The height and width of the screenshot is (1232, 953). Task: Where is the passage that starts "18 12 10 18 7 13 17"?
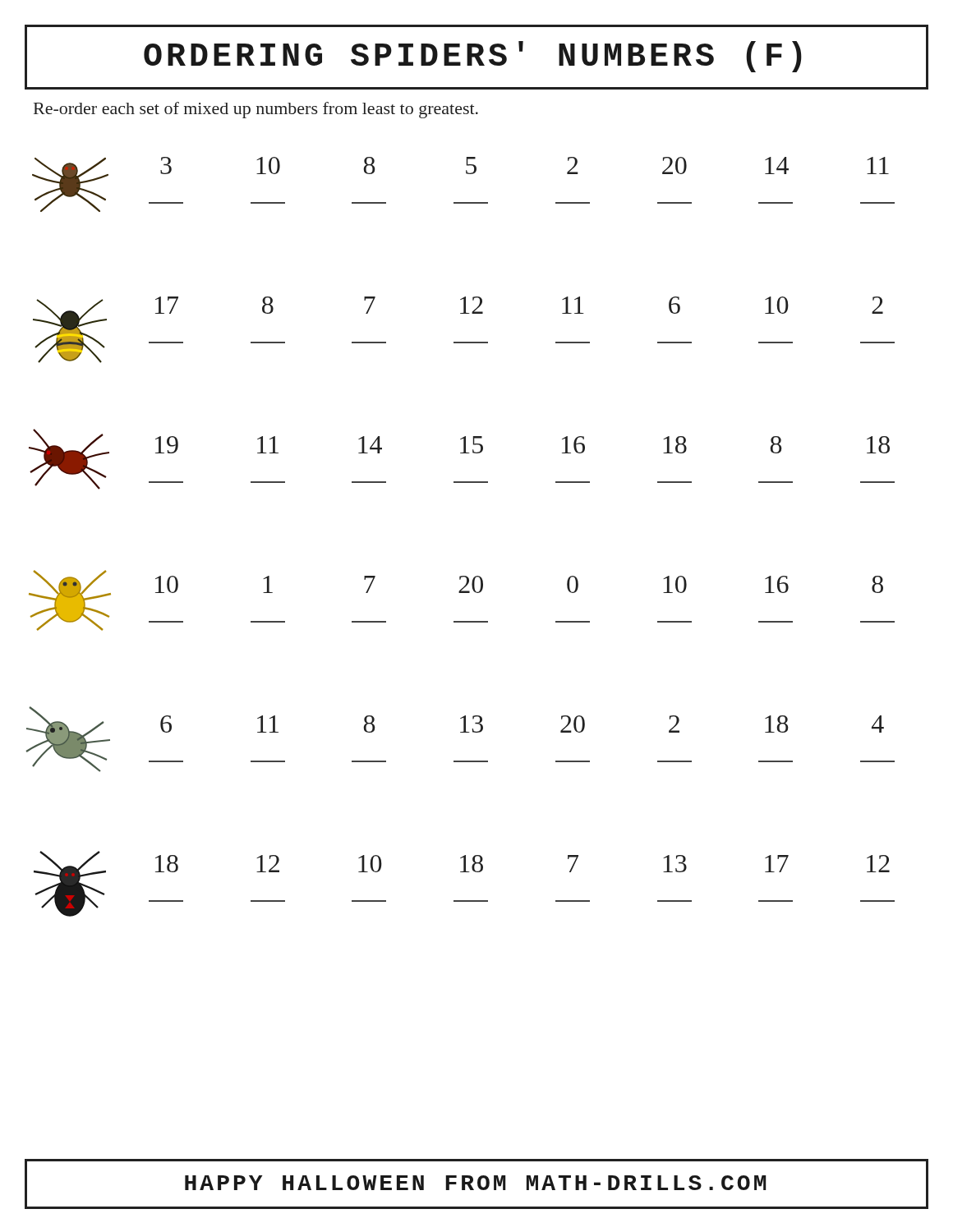pyautogui.click(x=476, y=903)
